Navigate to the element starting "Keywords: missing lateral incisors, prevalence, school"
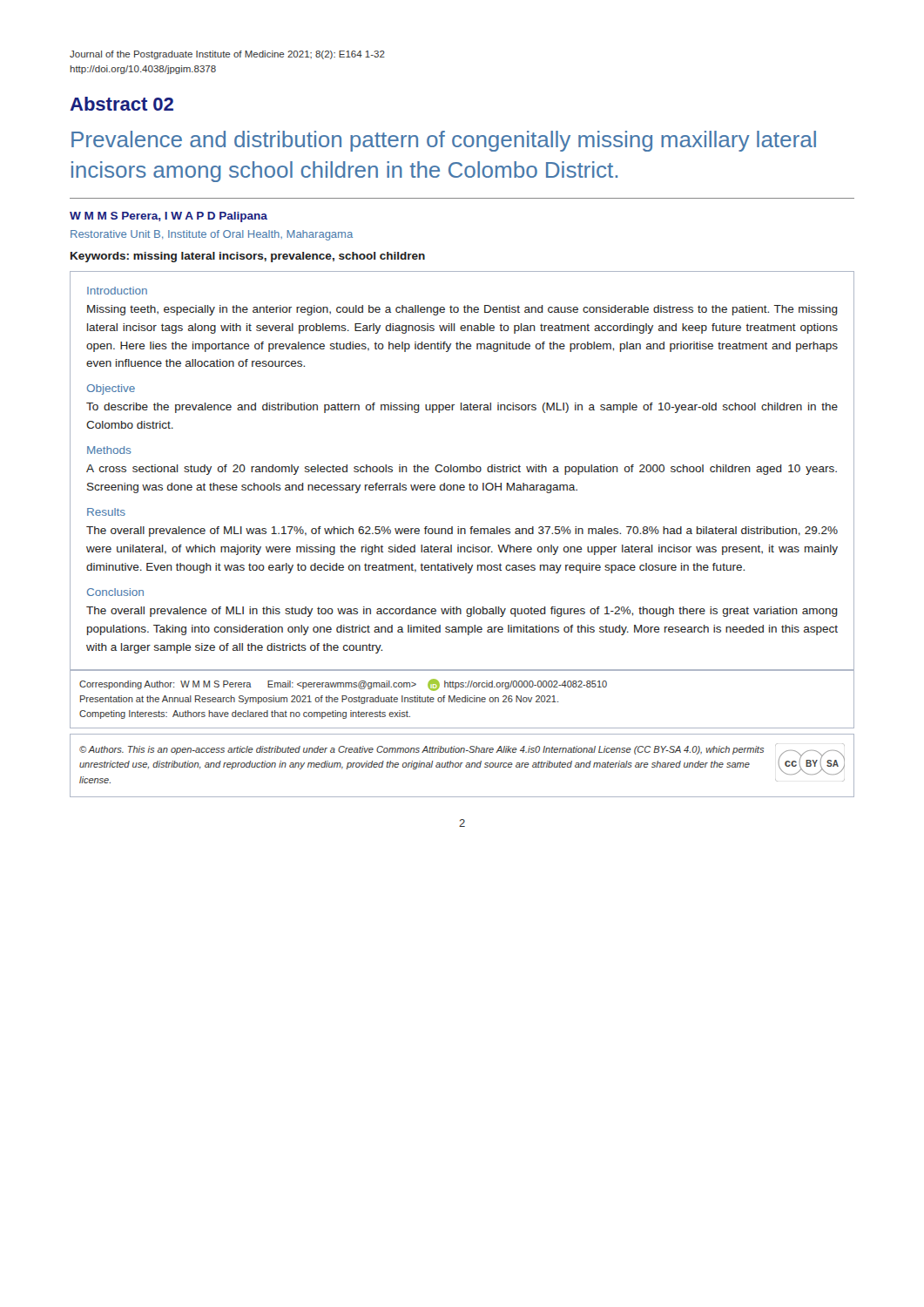Viewport: 924px width, 1307px height. (x=247, y=256)
